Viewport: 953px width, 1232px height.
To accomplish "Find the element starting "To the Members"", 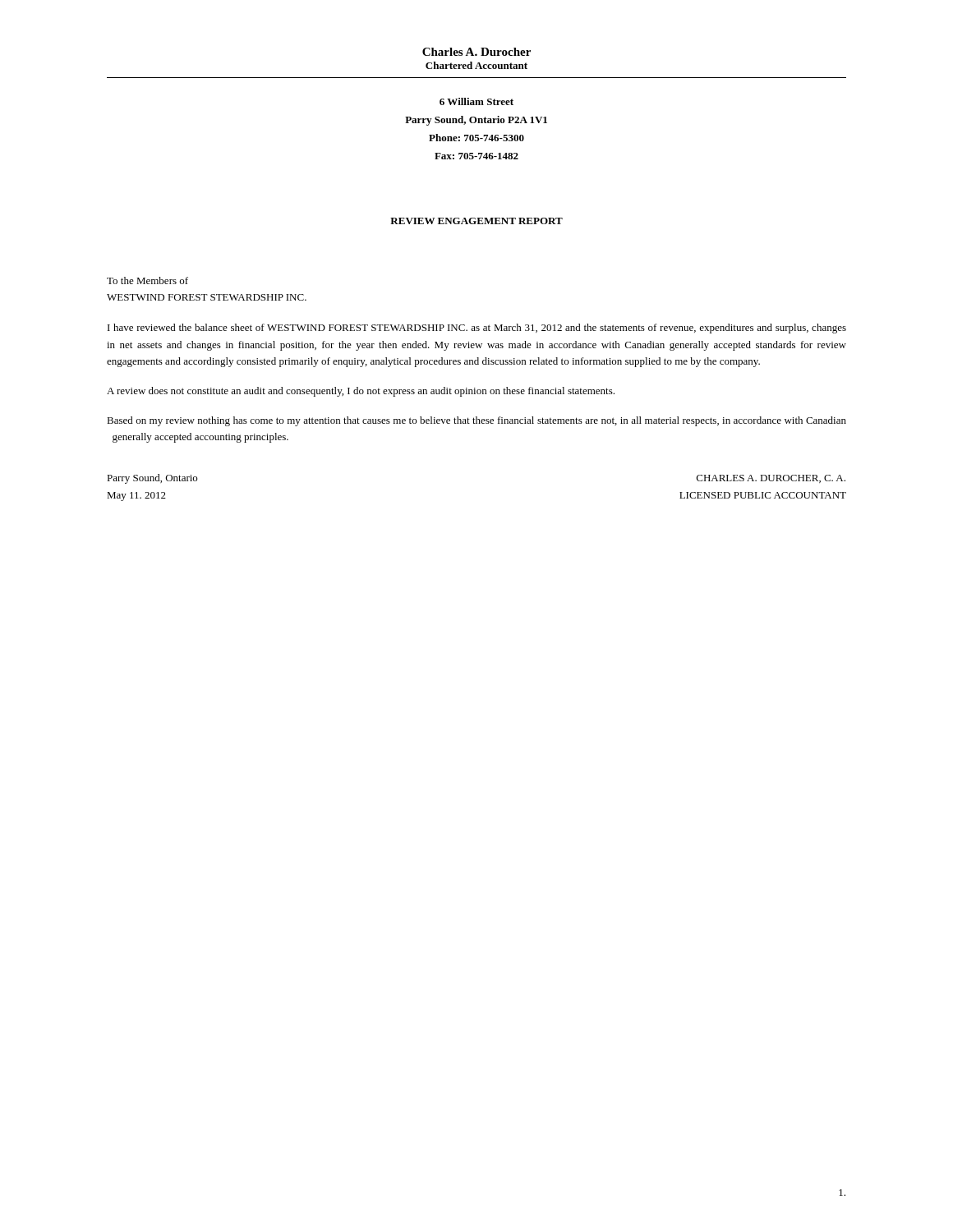I will pos(207,289).
